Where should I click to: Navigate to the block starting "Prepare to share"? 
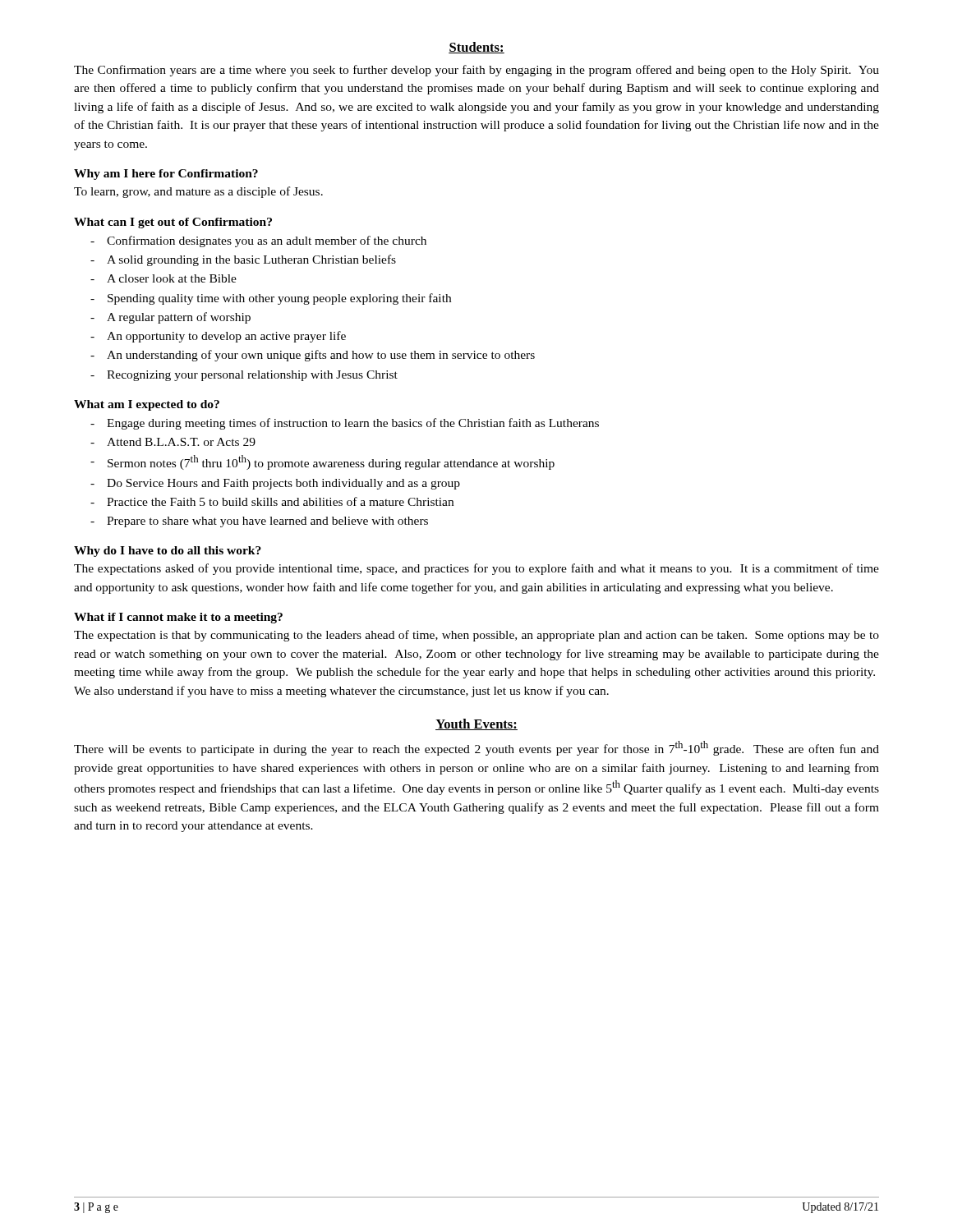[x=268, y=520]
